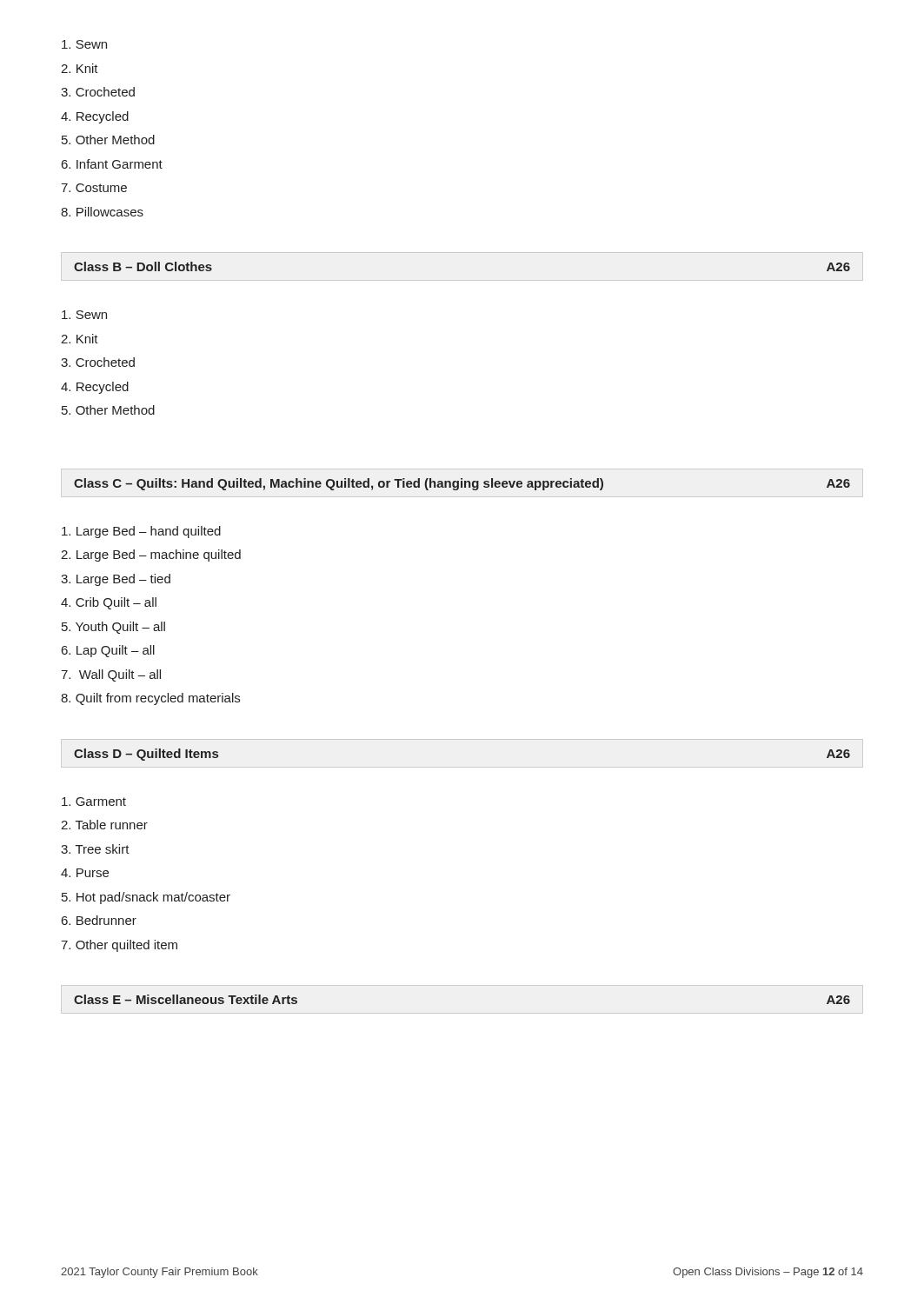The image size is (924, 1304).
Task: Point to the block beginning "2. Large Bed"
Action: 151,554
